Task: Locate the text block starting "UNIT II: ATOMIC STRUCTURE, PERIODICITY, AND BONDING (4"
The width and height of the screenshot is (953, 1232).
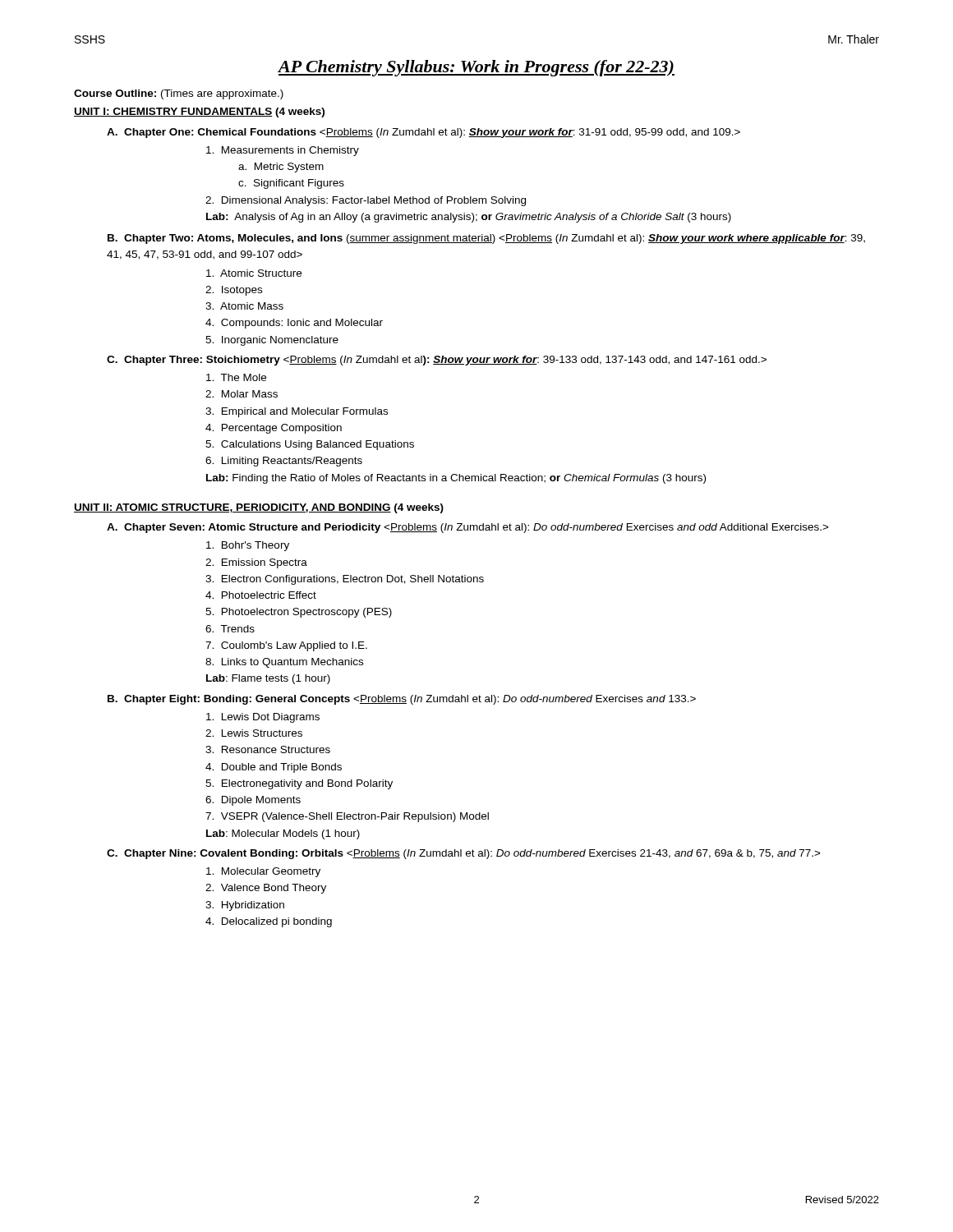Action: click(x=259, y=507)
